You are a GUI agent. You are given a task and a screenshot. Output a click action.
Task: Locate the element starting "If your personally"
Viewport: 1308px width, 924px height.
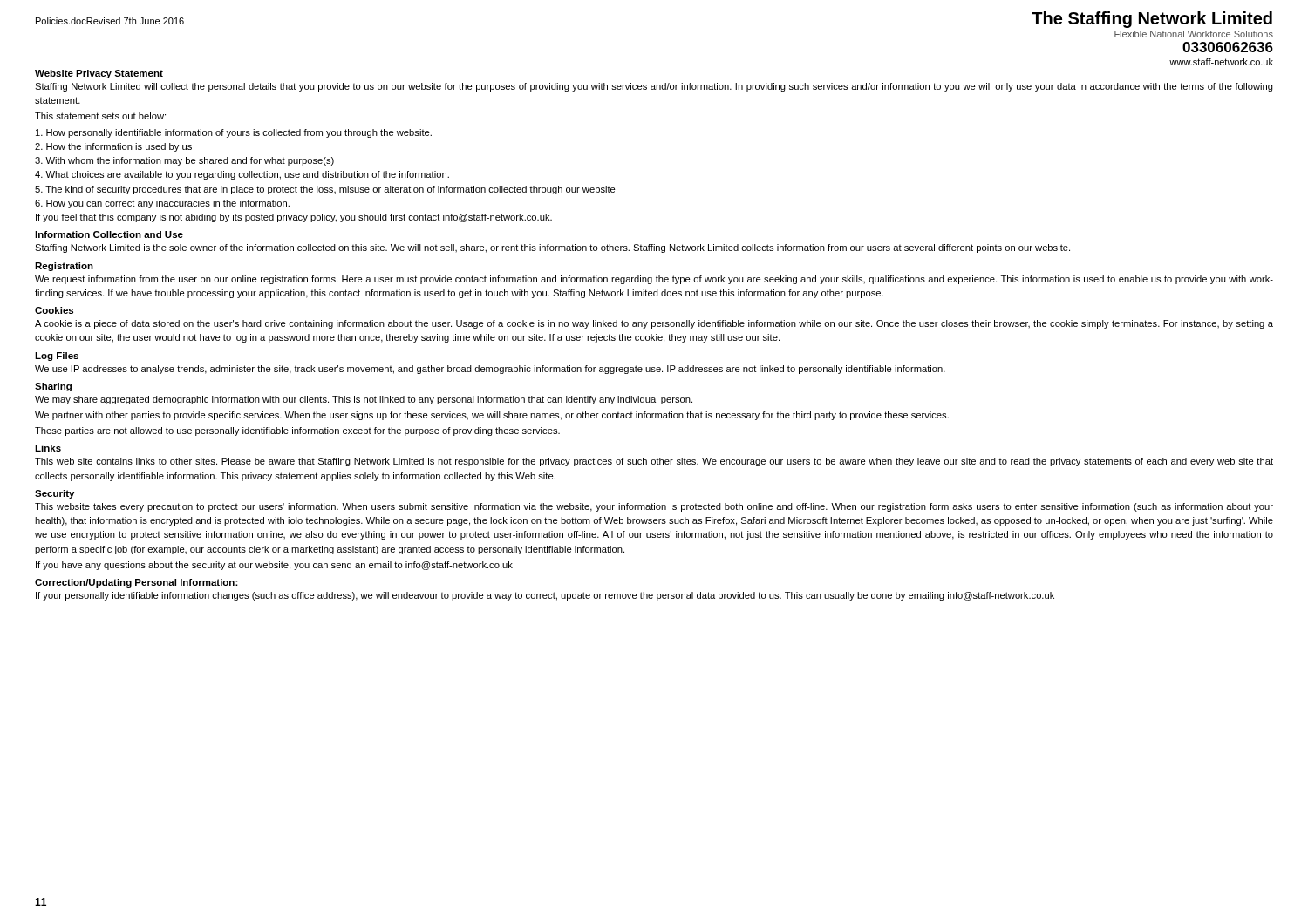[x=545, y=595]
